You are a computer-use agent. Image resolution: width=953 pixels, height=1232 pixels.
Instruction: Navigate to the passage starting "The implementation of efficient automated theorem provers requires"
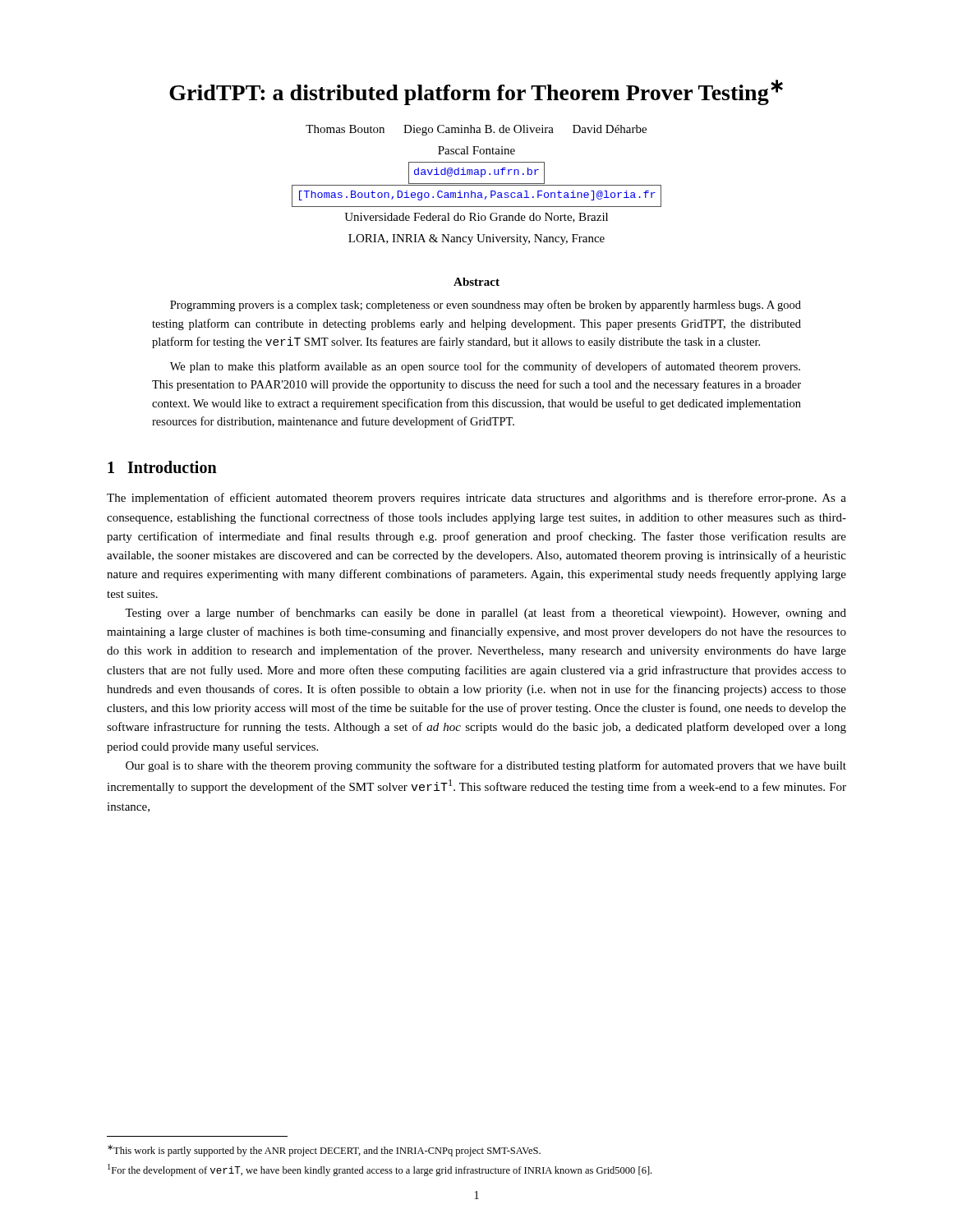point(476,653)
